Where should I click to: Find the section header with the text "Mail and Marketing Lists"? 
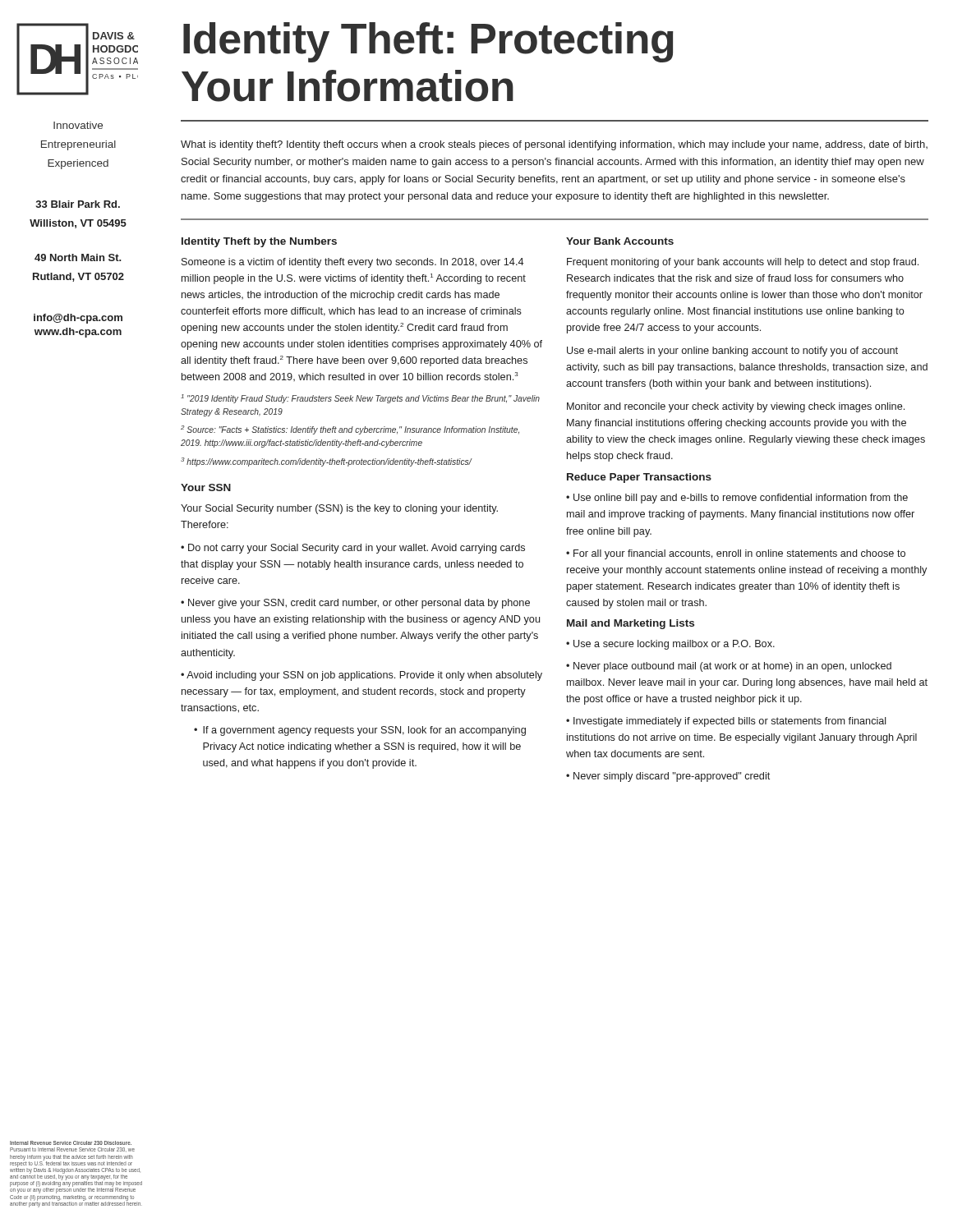point(630,623)
